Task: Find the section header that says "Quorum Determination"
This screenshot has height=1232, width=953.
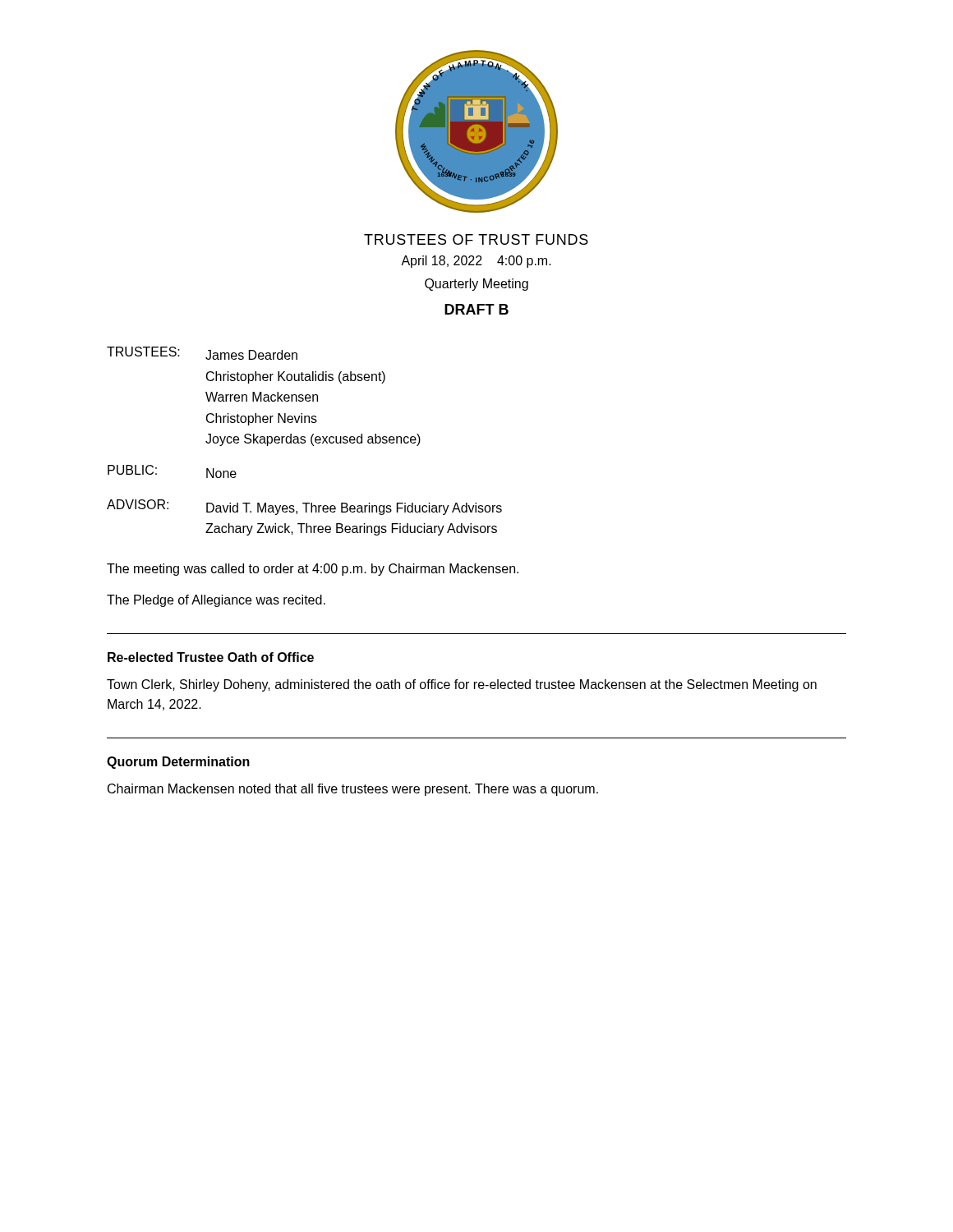Action: point(178,762)
